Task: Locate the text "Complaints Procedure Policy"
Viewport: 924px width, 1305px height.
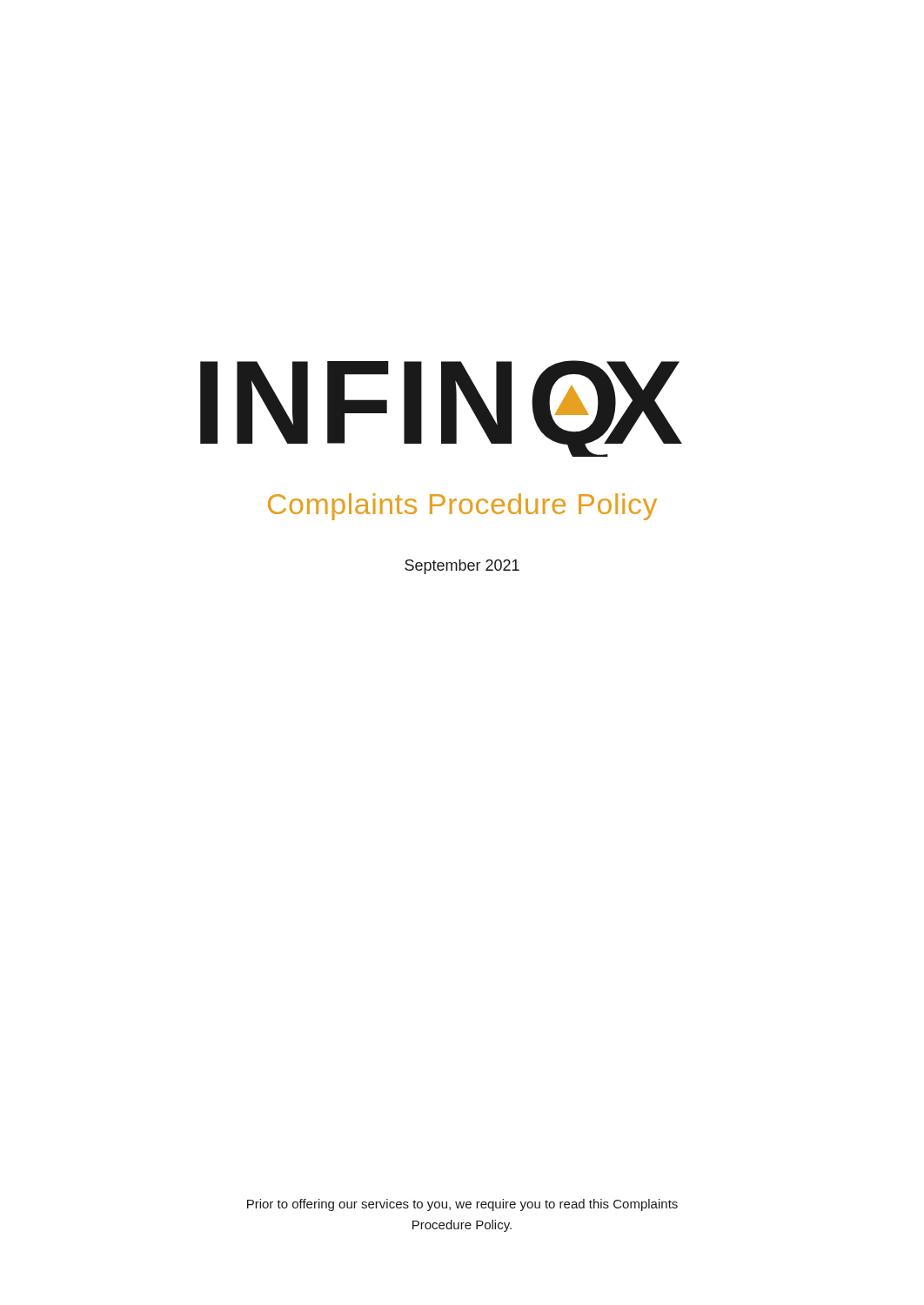Action: [x=462, y=504]
